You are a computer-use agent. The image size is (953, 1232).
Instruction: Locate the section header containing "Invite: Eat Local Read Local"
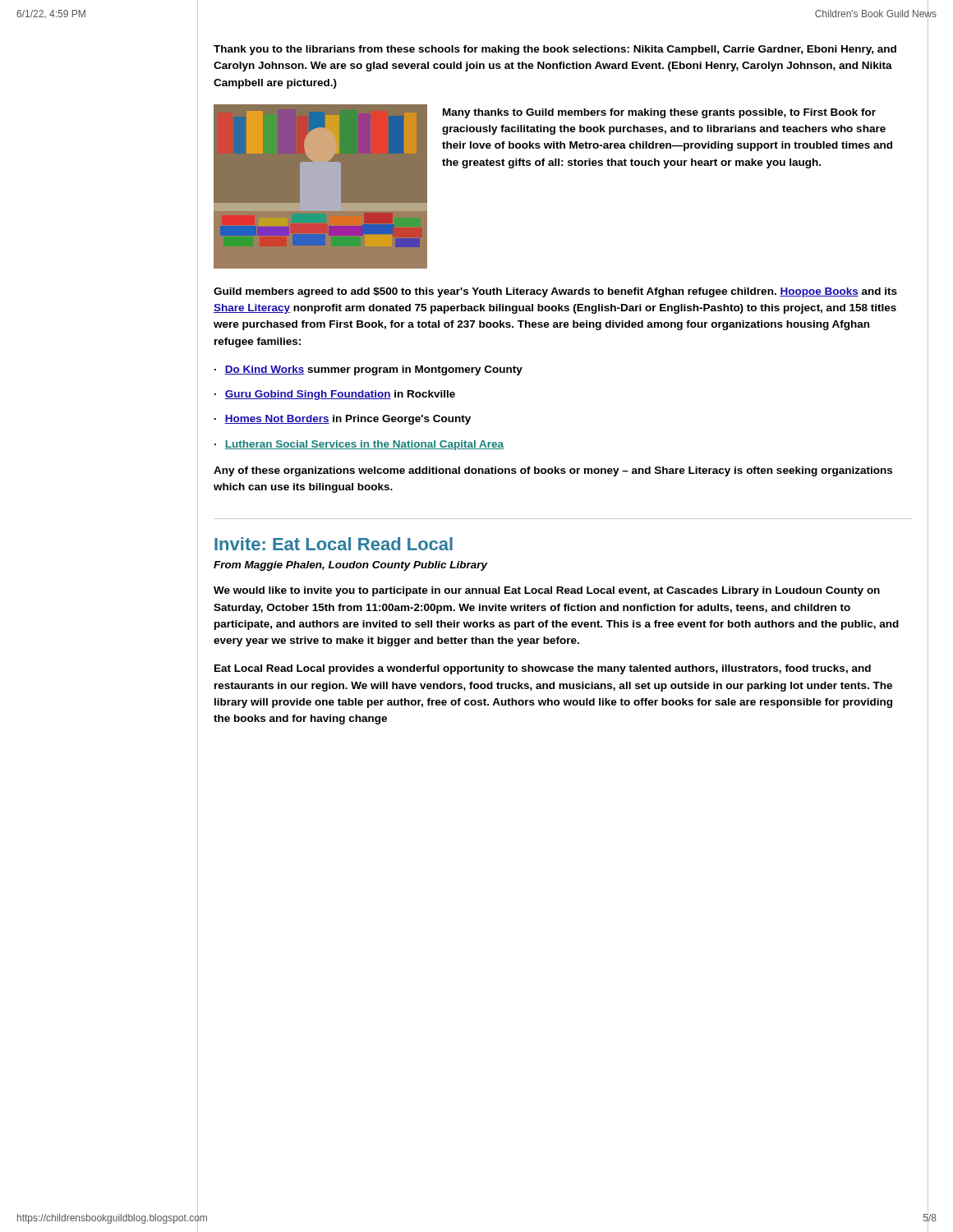pyautogui.click(x=334, y=544)
